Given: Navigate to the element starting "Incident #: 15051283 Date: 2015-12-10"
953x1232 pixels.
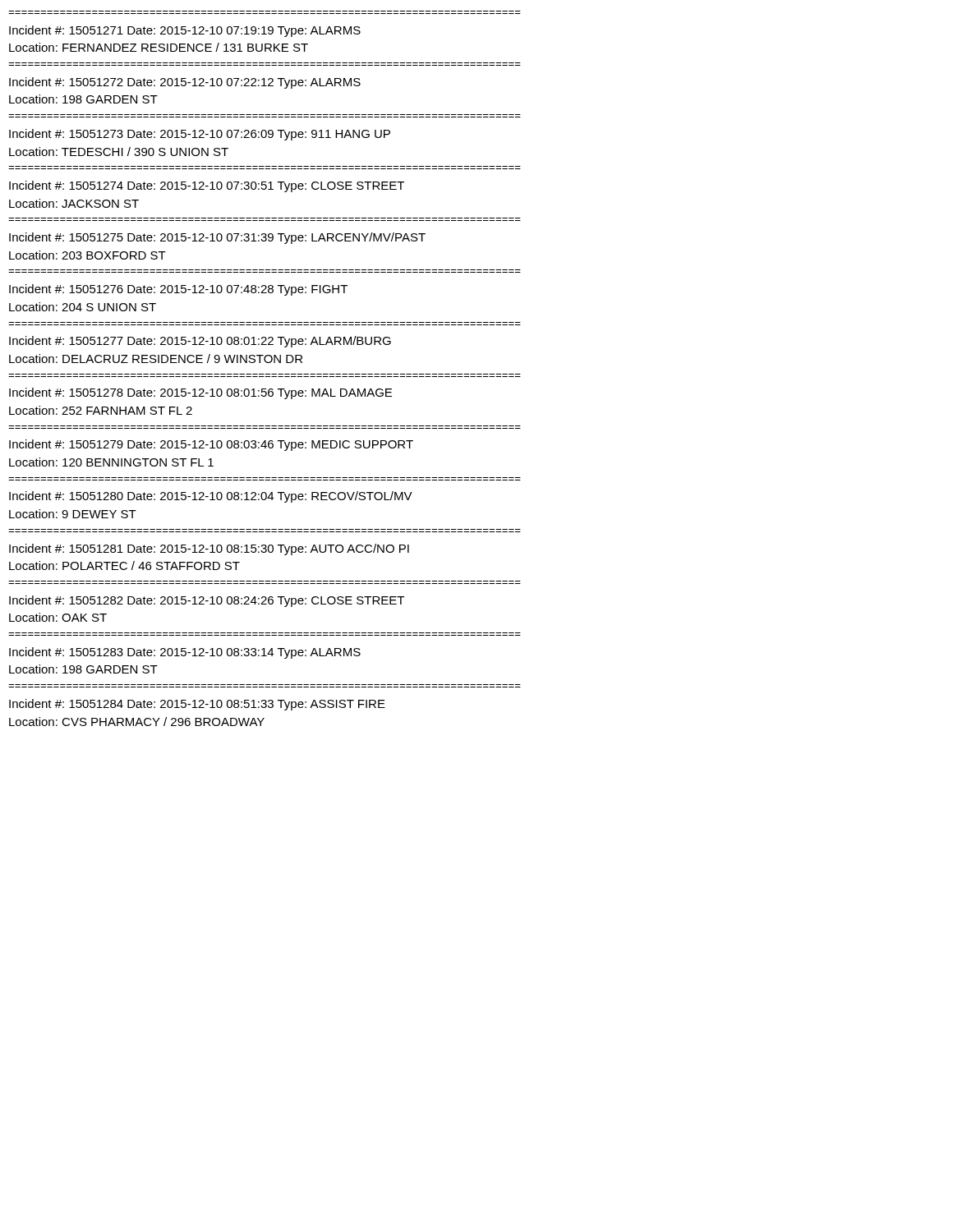Looking at the screenshot, I should pos(185,653).
